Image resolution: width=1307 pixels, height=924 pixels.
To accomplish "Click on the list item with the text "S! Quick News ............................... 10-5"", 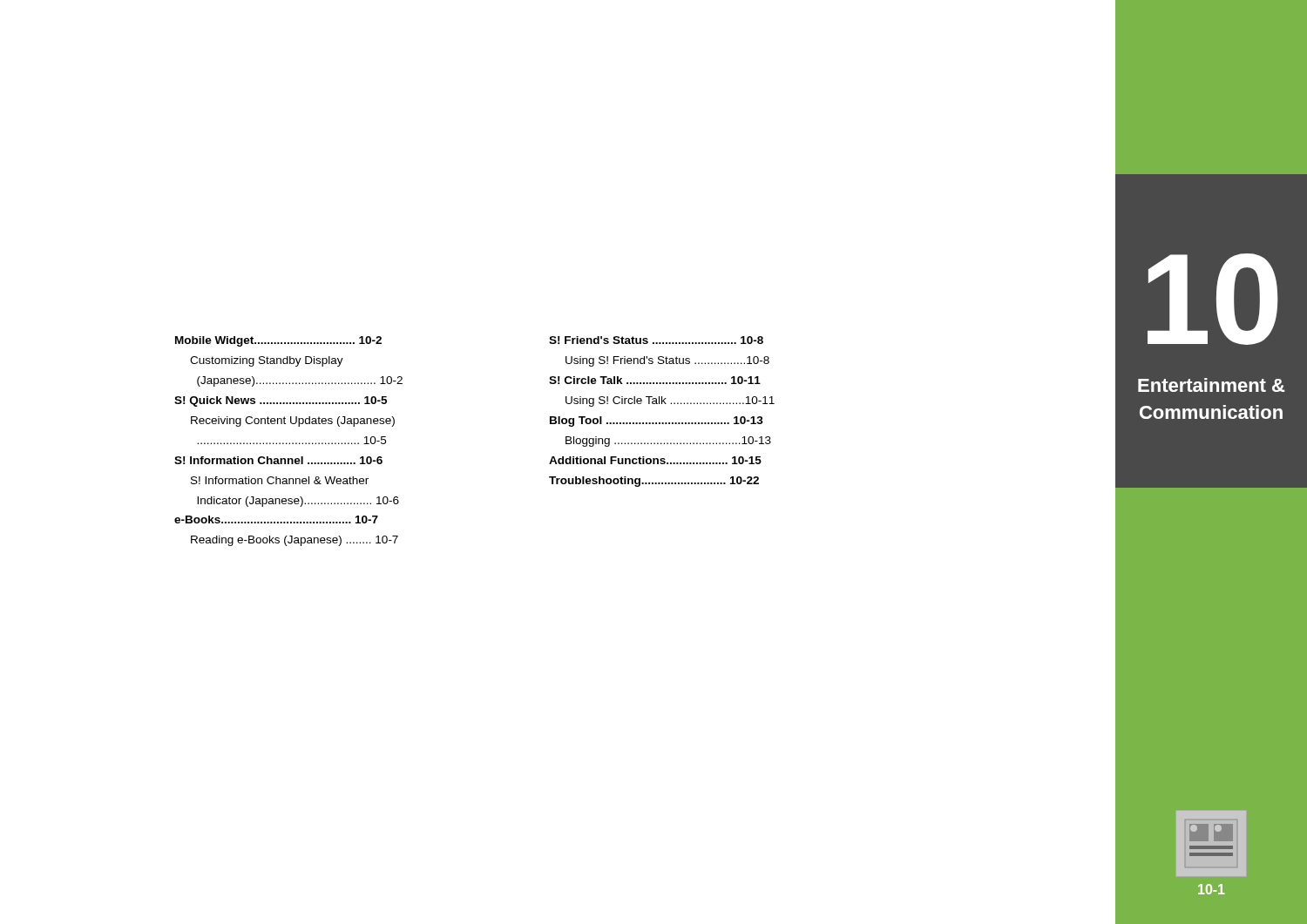I will [x=281, y=400].
